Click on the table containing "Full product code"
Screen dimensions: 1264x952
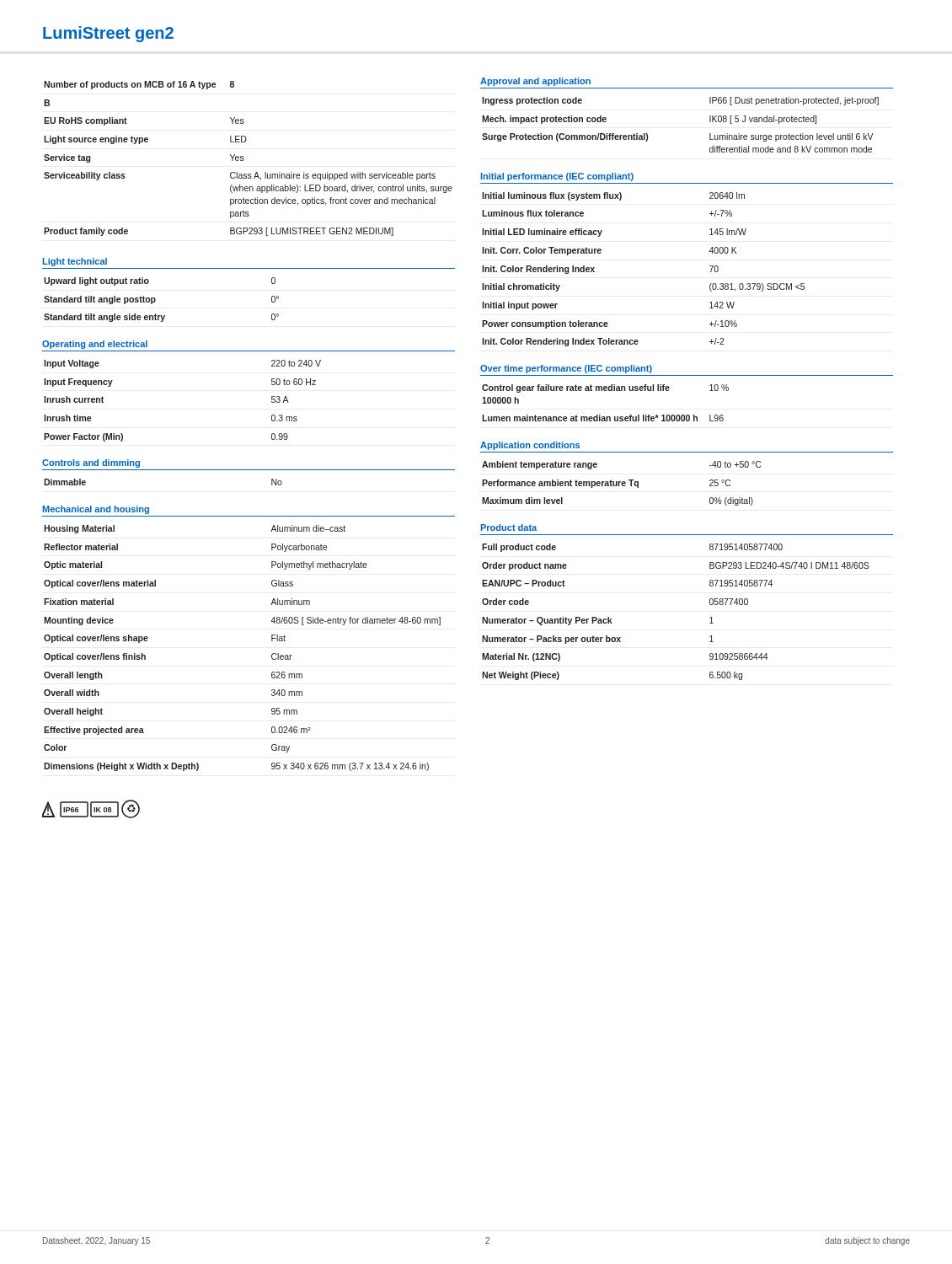[687, 612]
